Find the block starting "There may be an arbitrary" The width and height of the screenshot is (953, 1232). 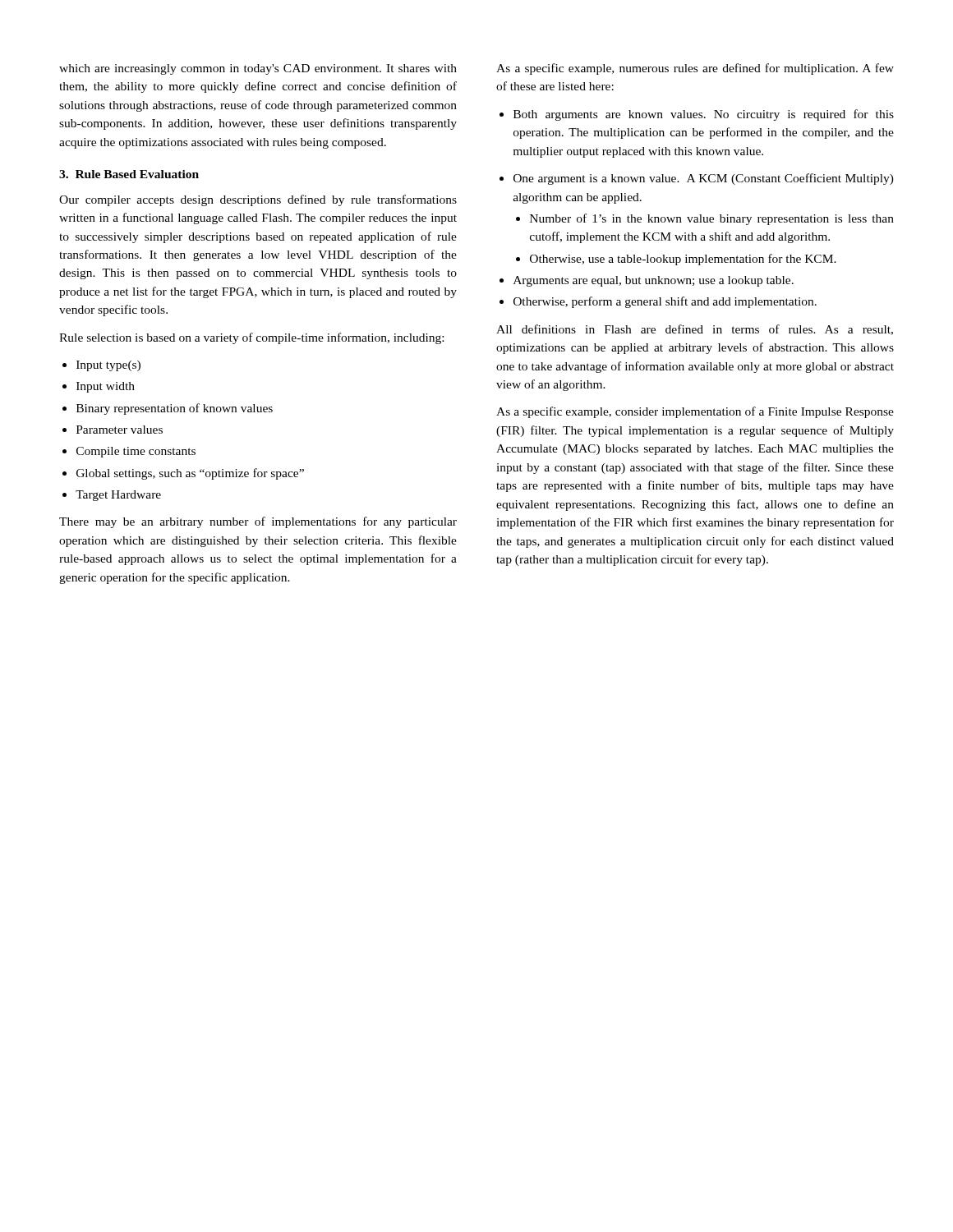click(x=258, y=550)
